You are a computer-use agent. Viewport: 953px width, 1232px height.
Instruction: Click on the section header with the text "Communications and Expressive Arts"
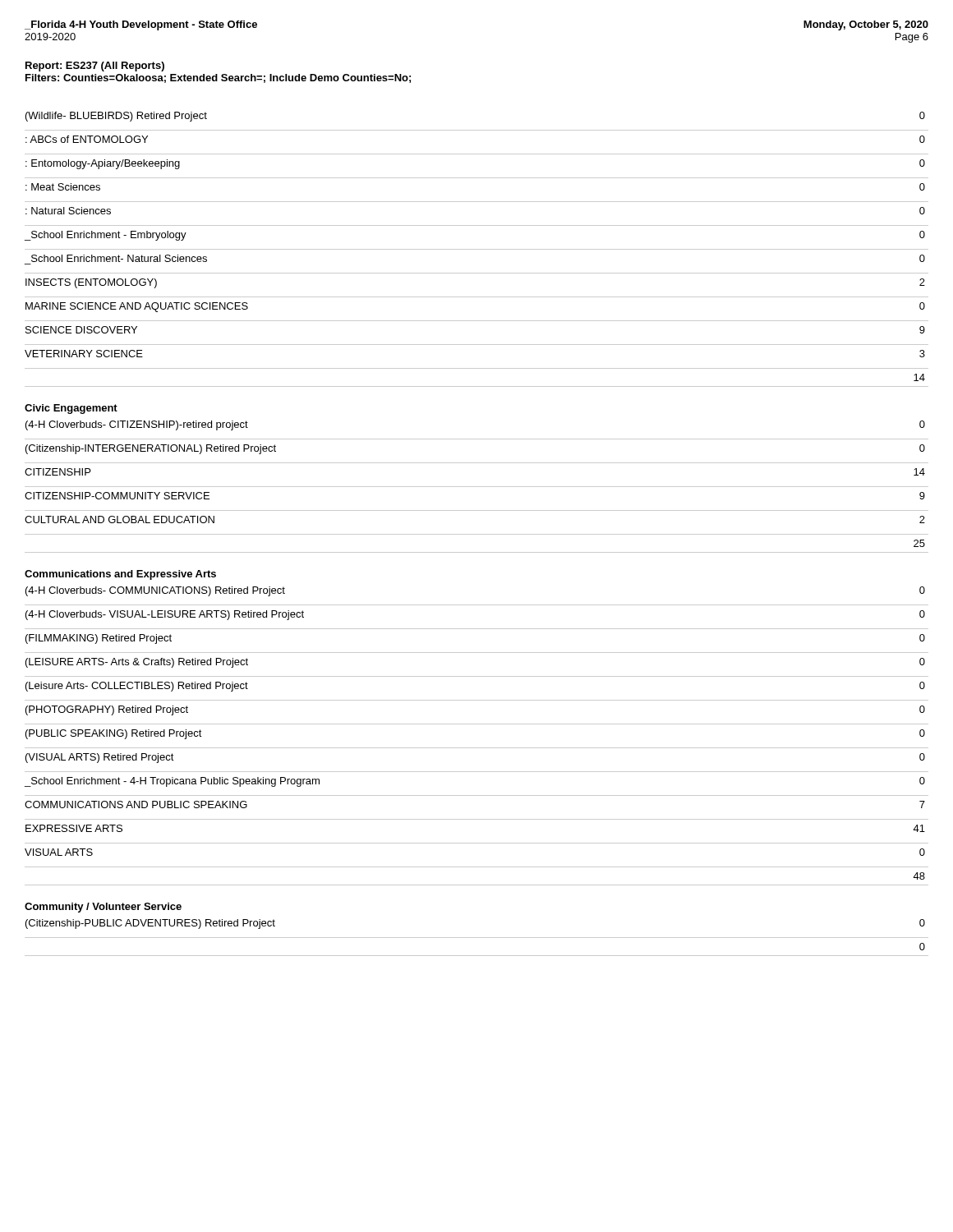[x=121, y=574]
